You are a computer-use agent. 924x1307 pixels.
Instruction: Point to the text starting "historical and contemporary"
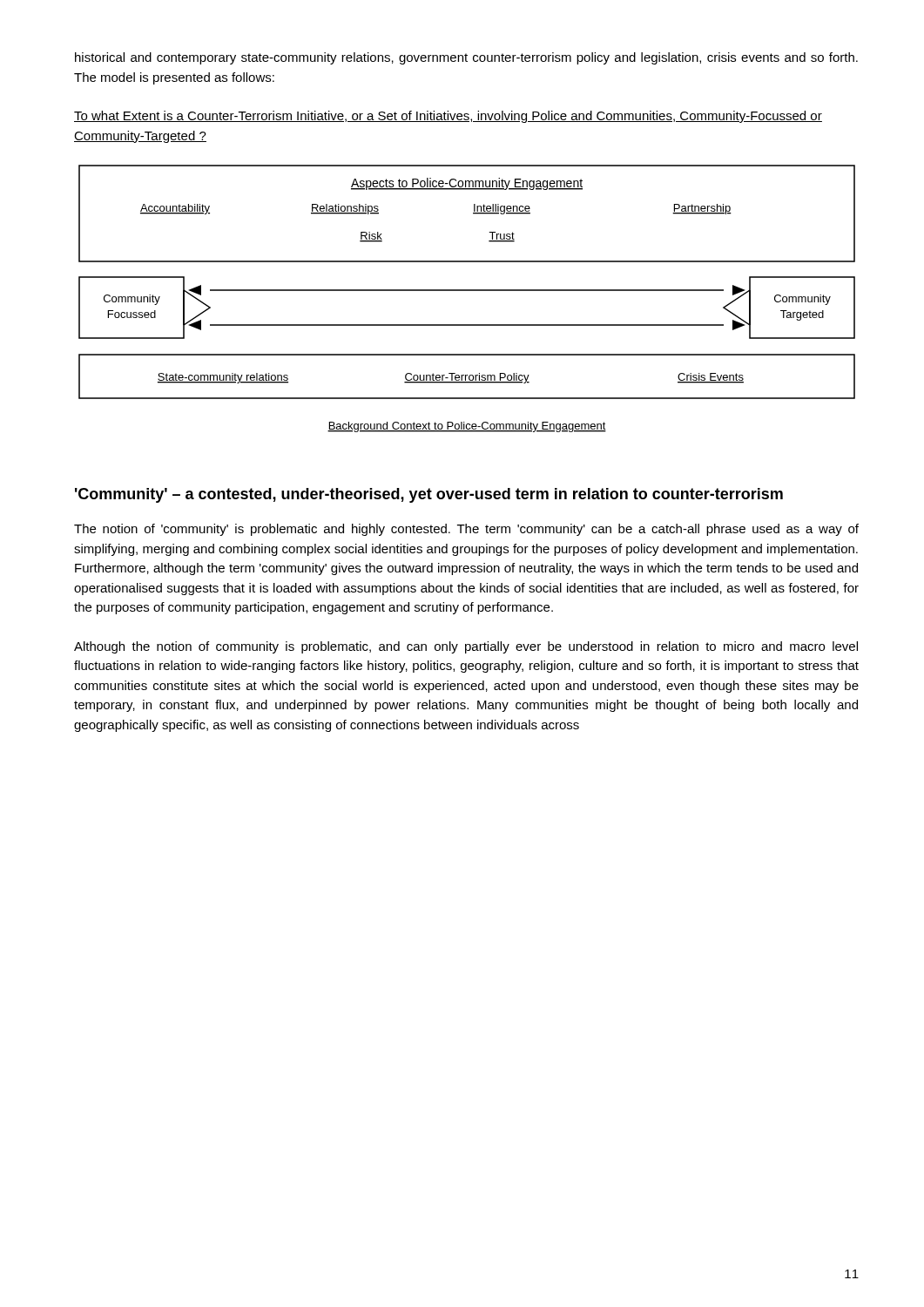point(466,67)
